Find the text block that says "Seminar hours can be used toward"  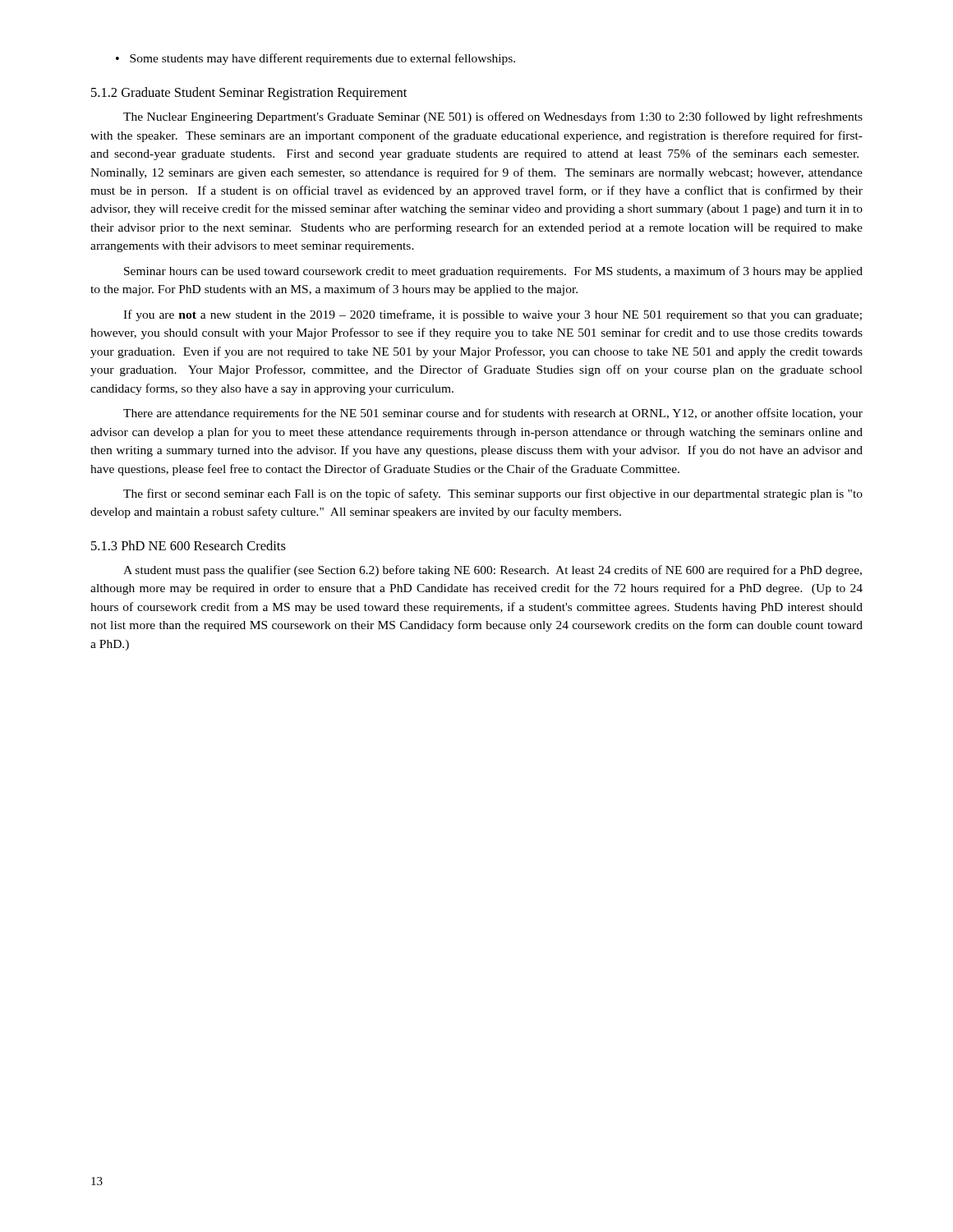tap(476, 280)
